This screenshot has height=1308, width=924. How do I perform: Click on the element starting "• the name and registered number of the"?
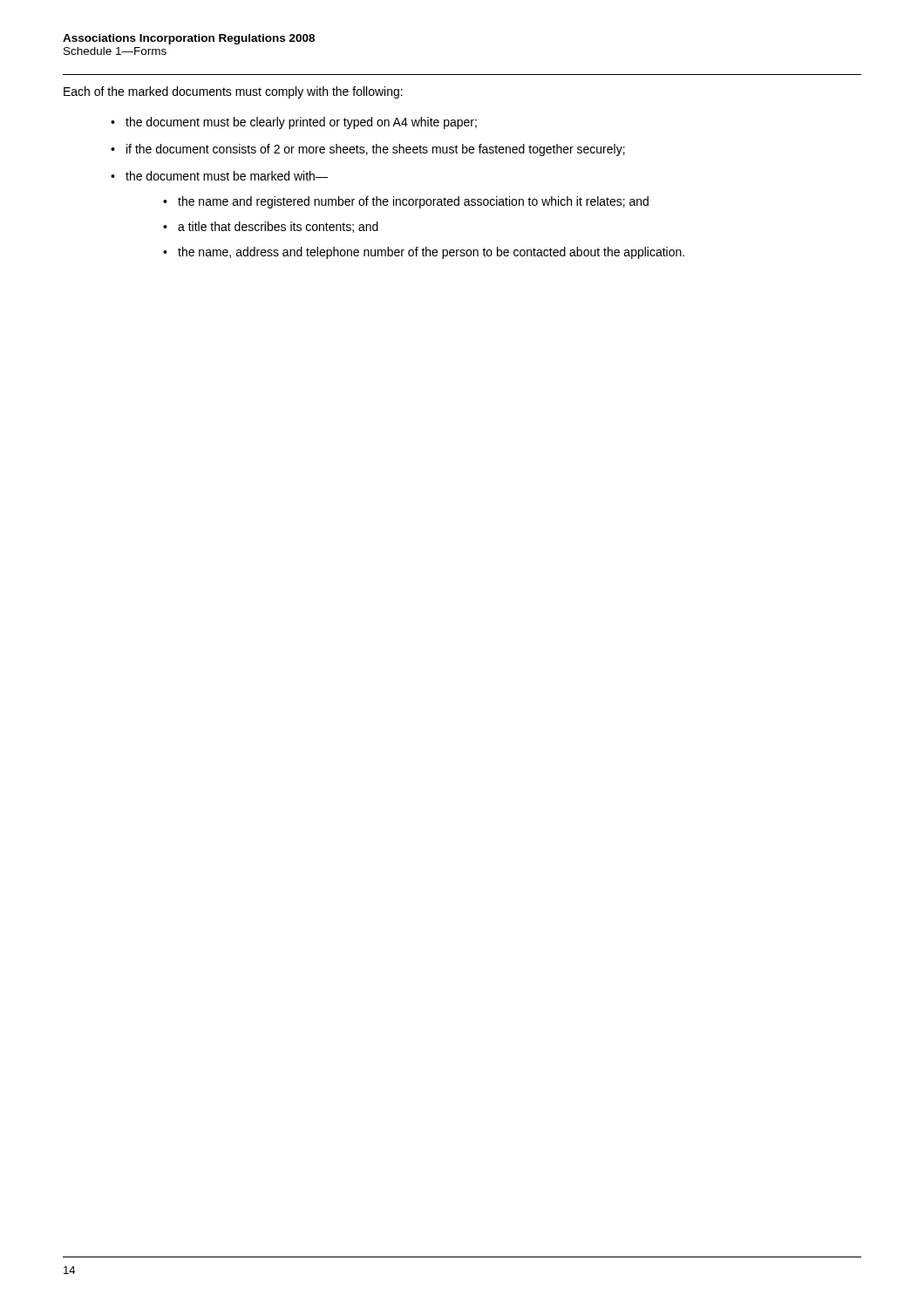(x=493, y=202)
